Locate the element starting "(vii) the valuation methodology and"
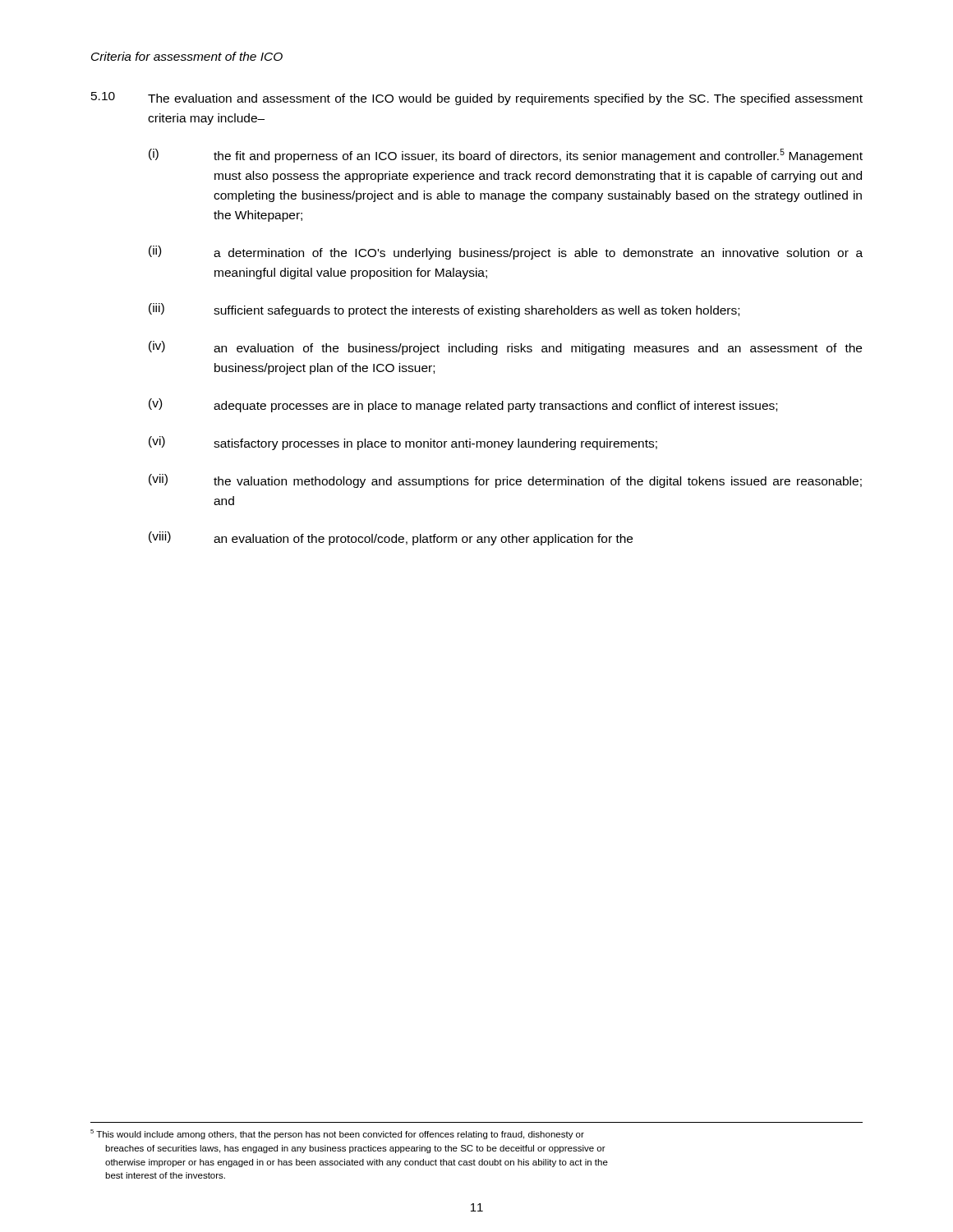 505,491
